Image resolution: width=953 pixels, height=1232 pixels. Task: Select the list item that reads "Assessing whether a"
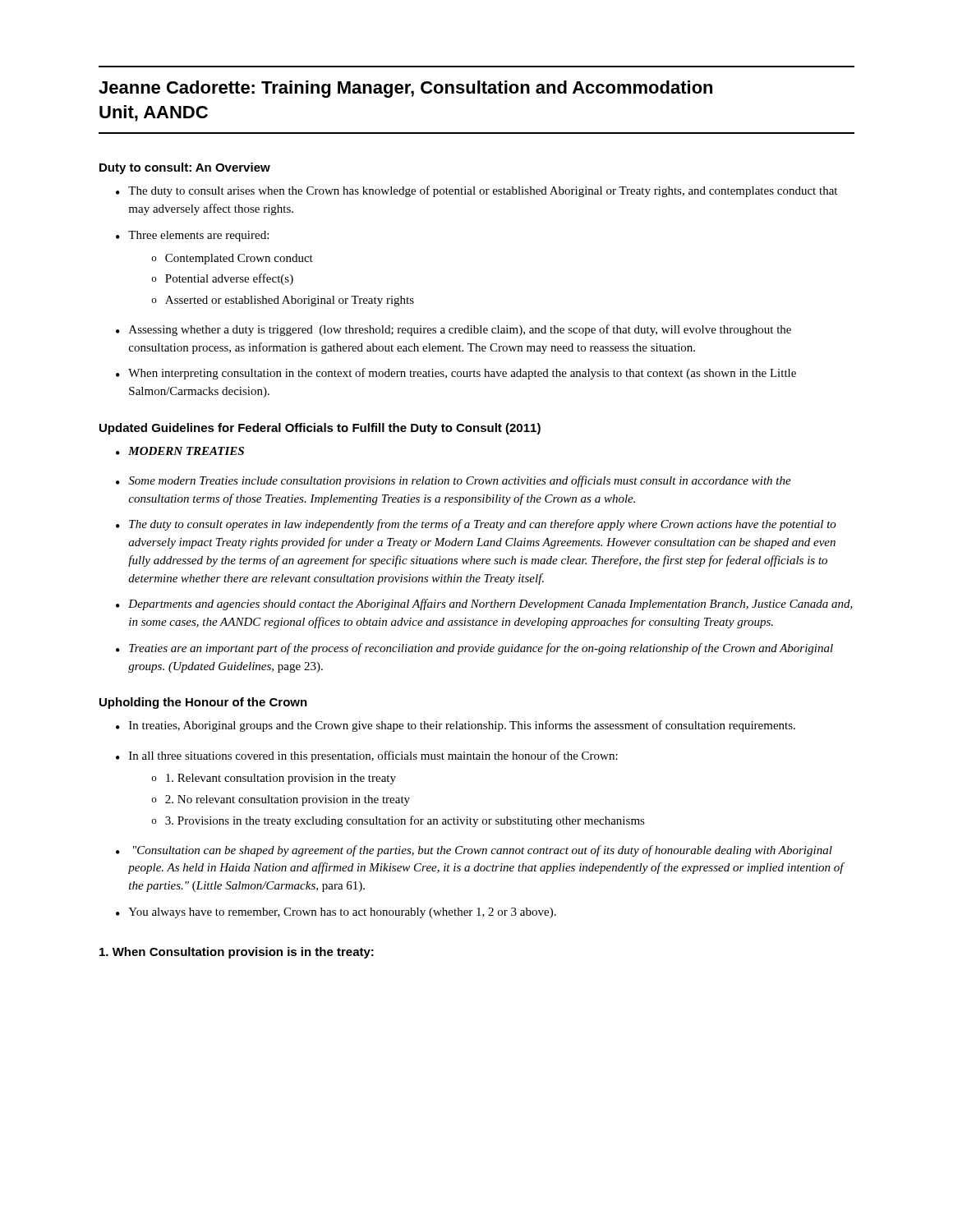coord(491,339)
